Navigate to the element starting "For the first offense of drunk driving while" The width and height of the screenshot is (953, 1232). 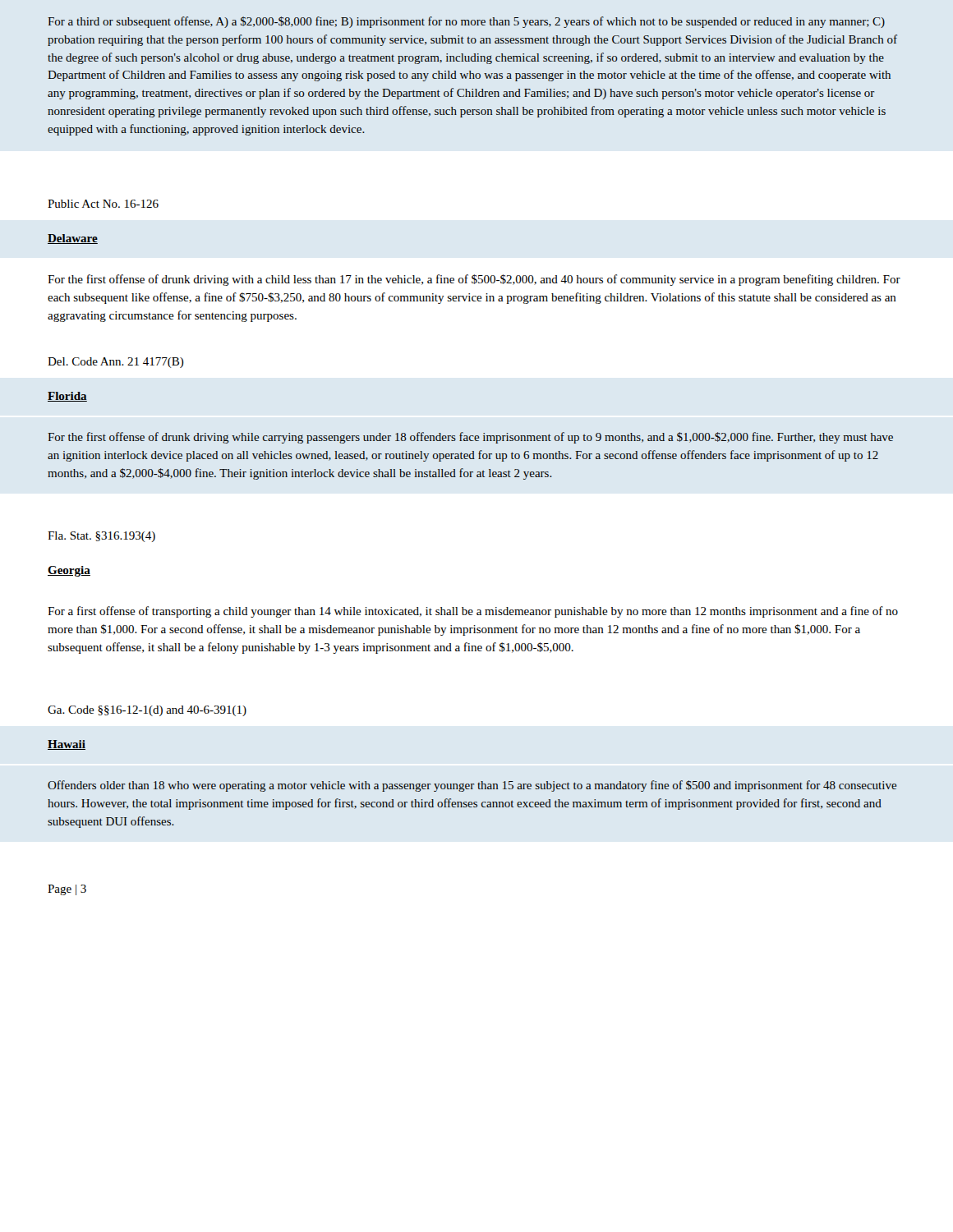click(x=471, y=455)
